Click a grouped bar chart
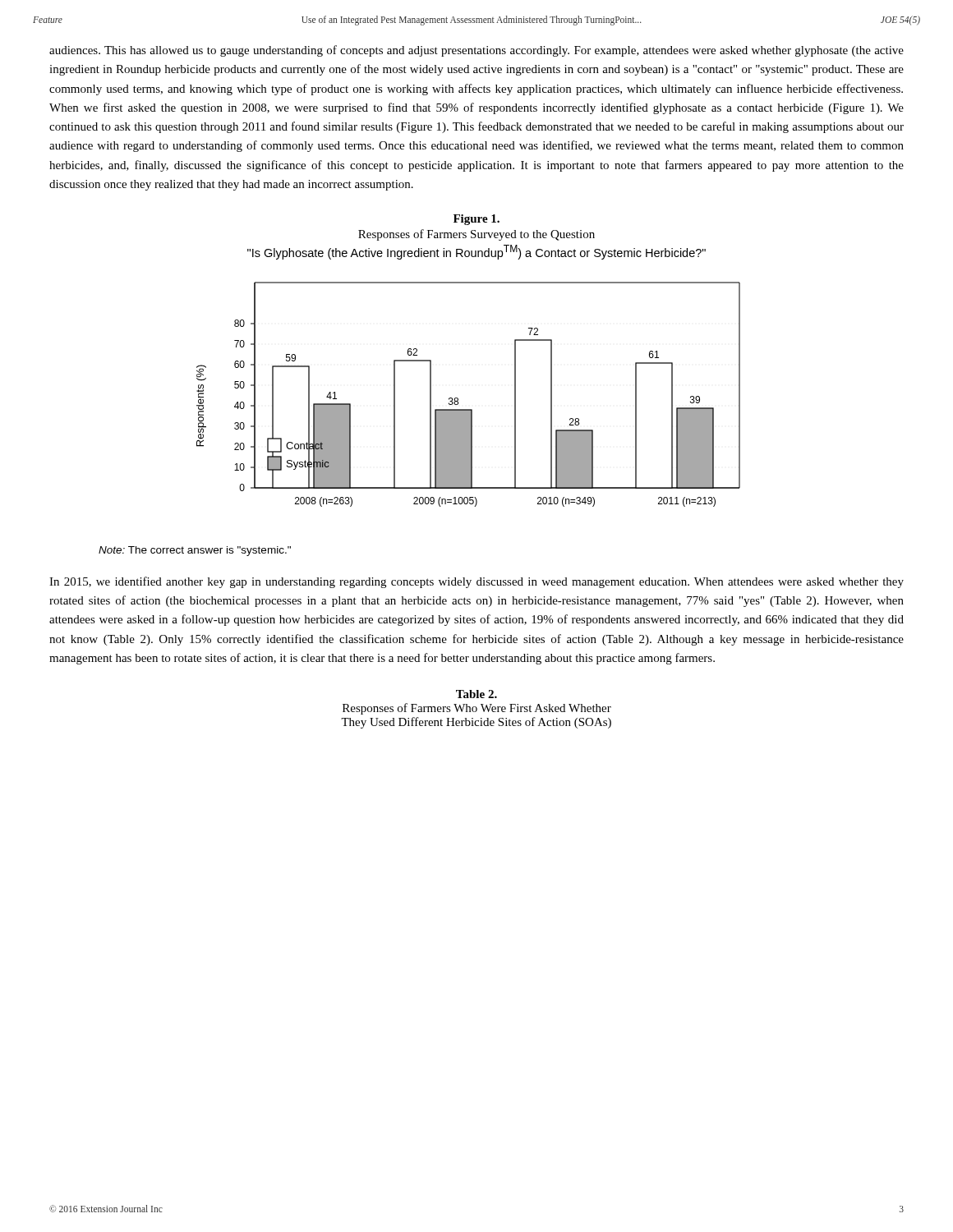953x1232 pixels. [x=476, y=403]
